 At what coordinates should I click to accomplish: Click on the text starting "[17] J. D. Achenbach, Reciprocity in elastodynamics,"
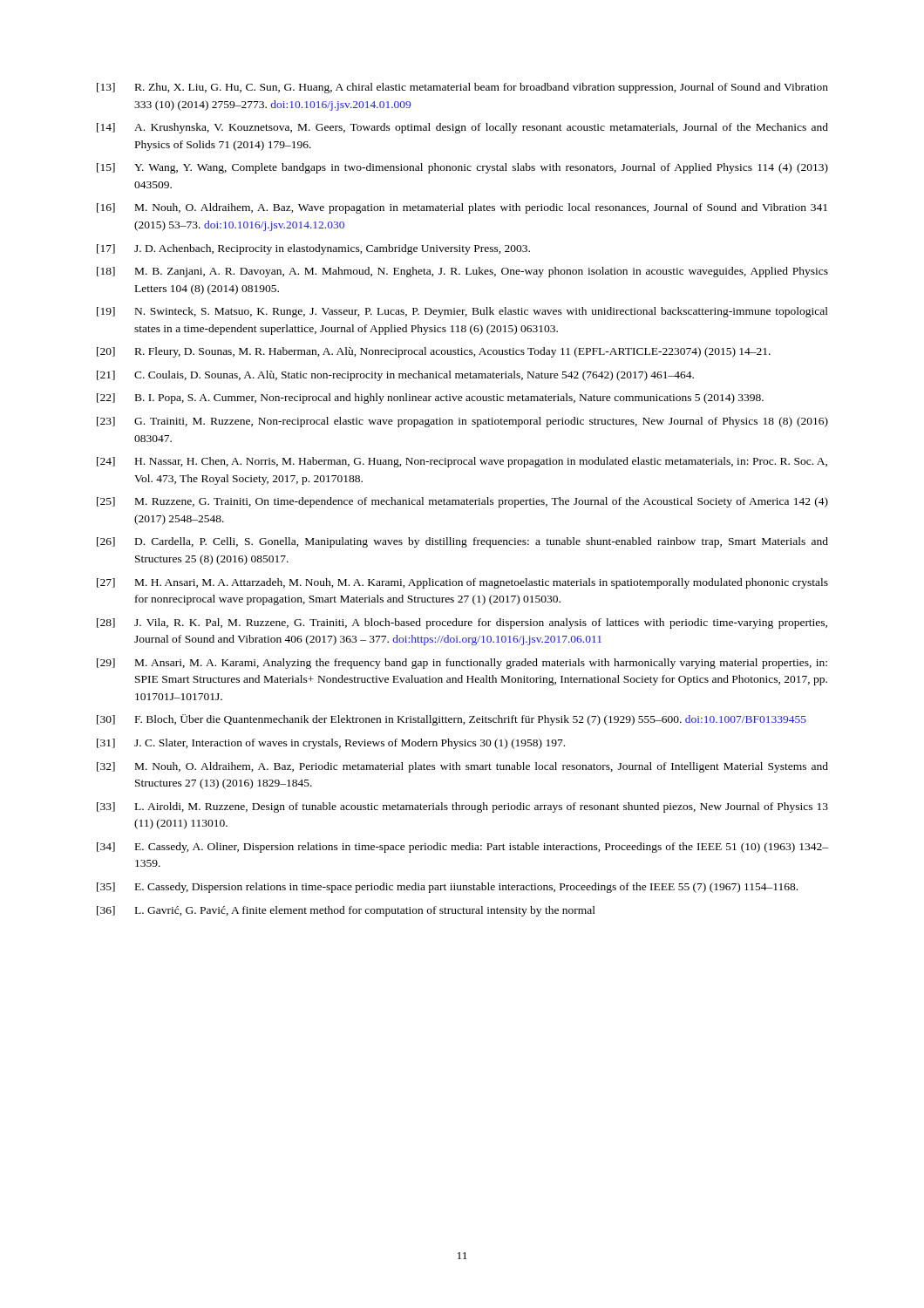tap(462, 248)
